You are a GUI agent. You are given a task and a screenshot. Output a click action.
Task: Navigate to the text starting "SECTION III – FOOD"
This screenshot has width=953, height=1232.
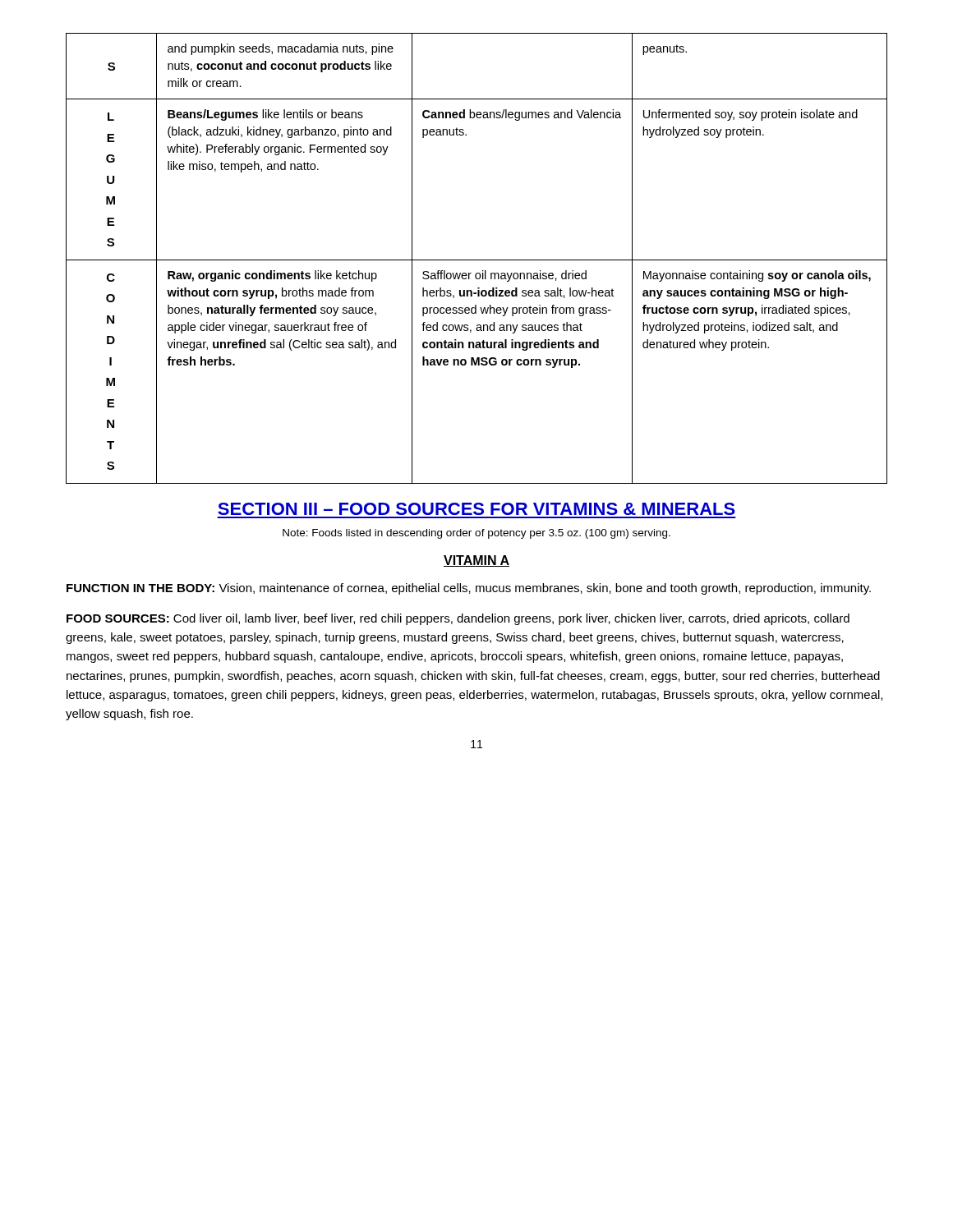(476, 508)
